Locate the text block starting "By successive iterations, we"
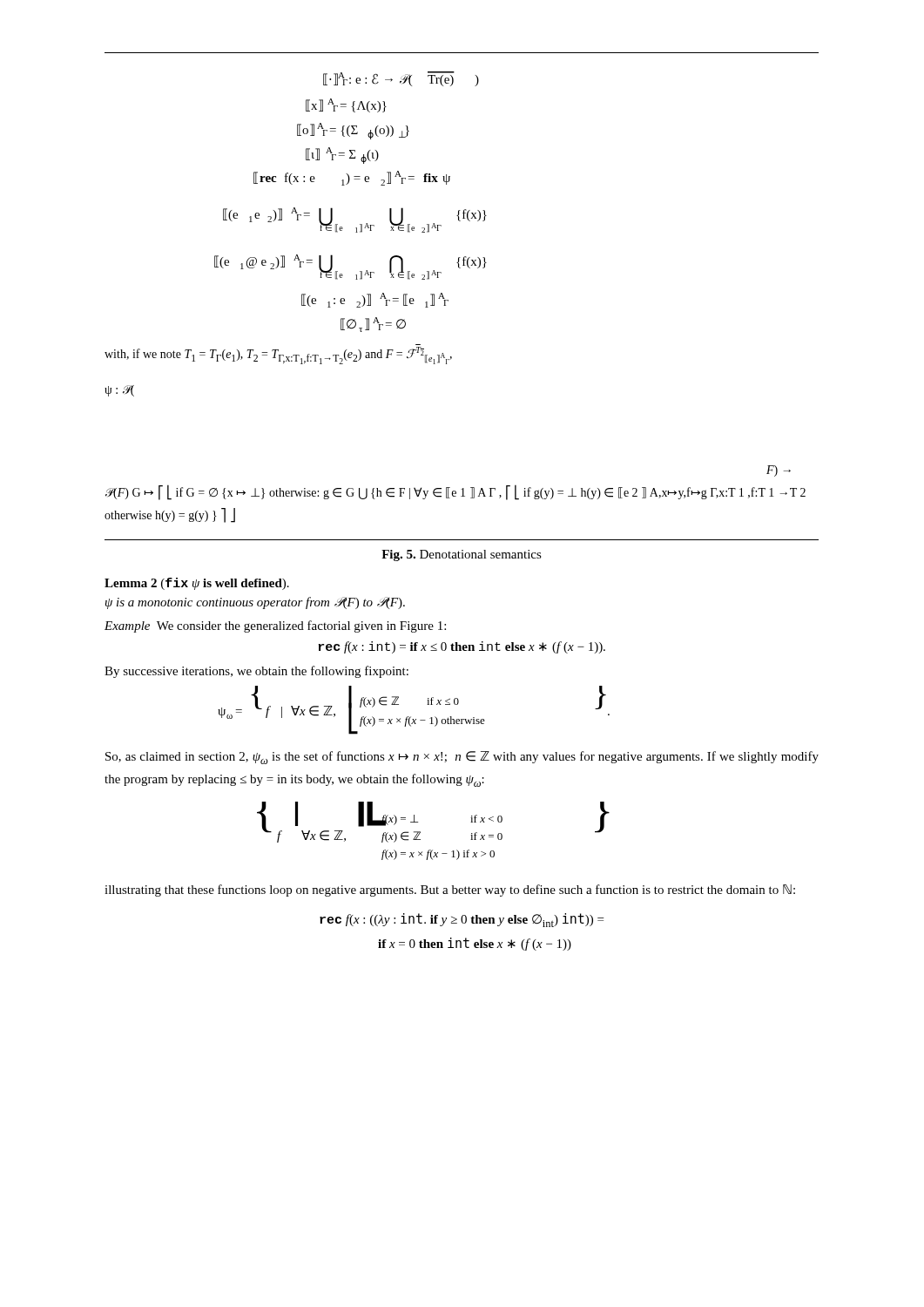 (257, 671)
